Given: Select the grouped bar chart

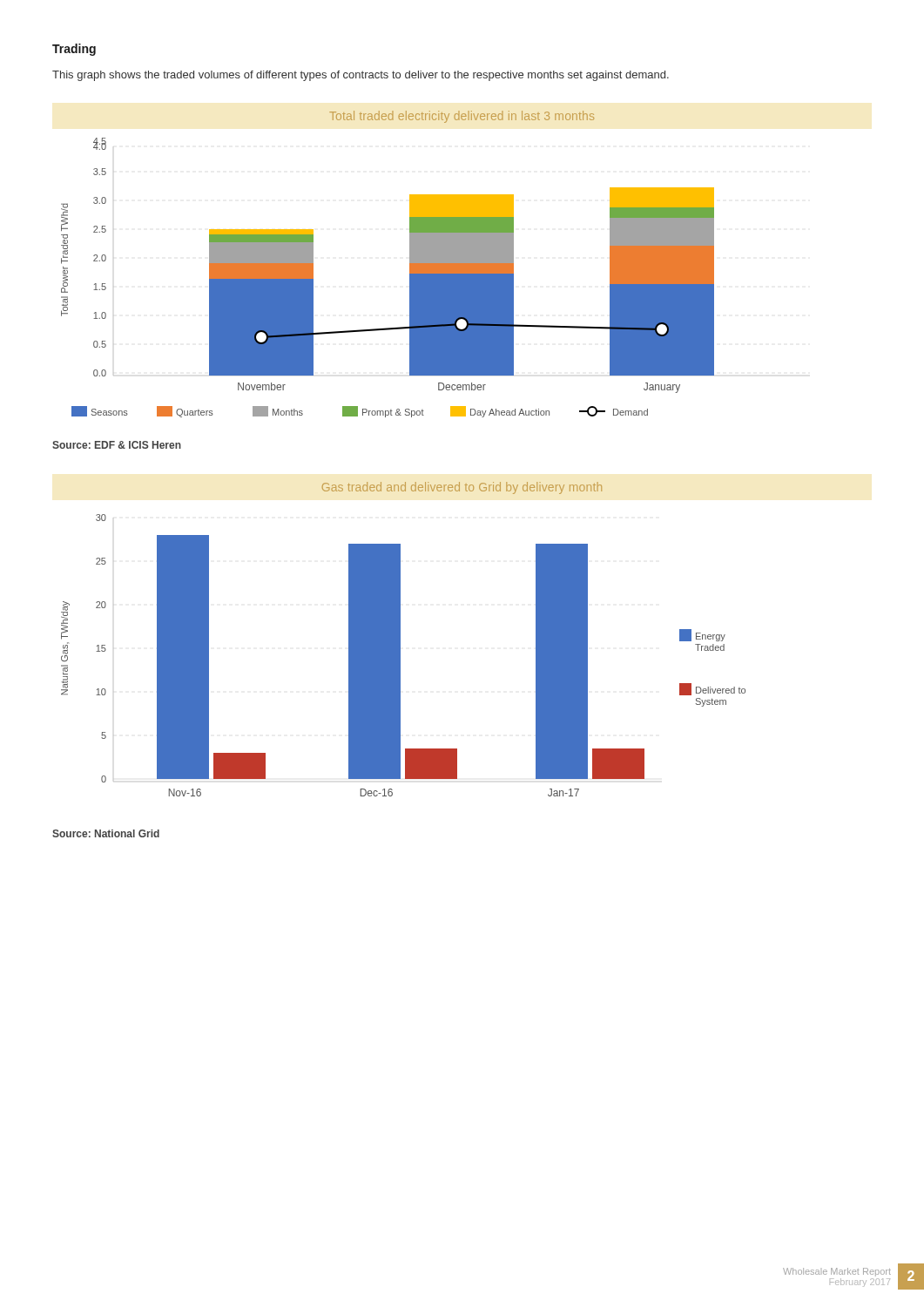Looking at the screenshot, I should pos(462,648).
